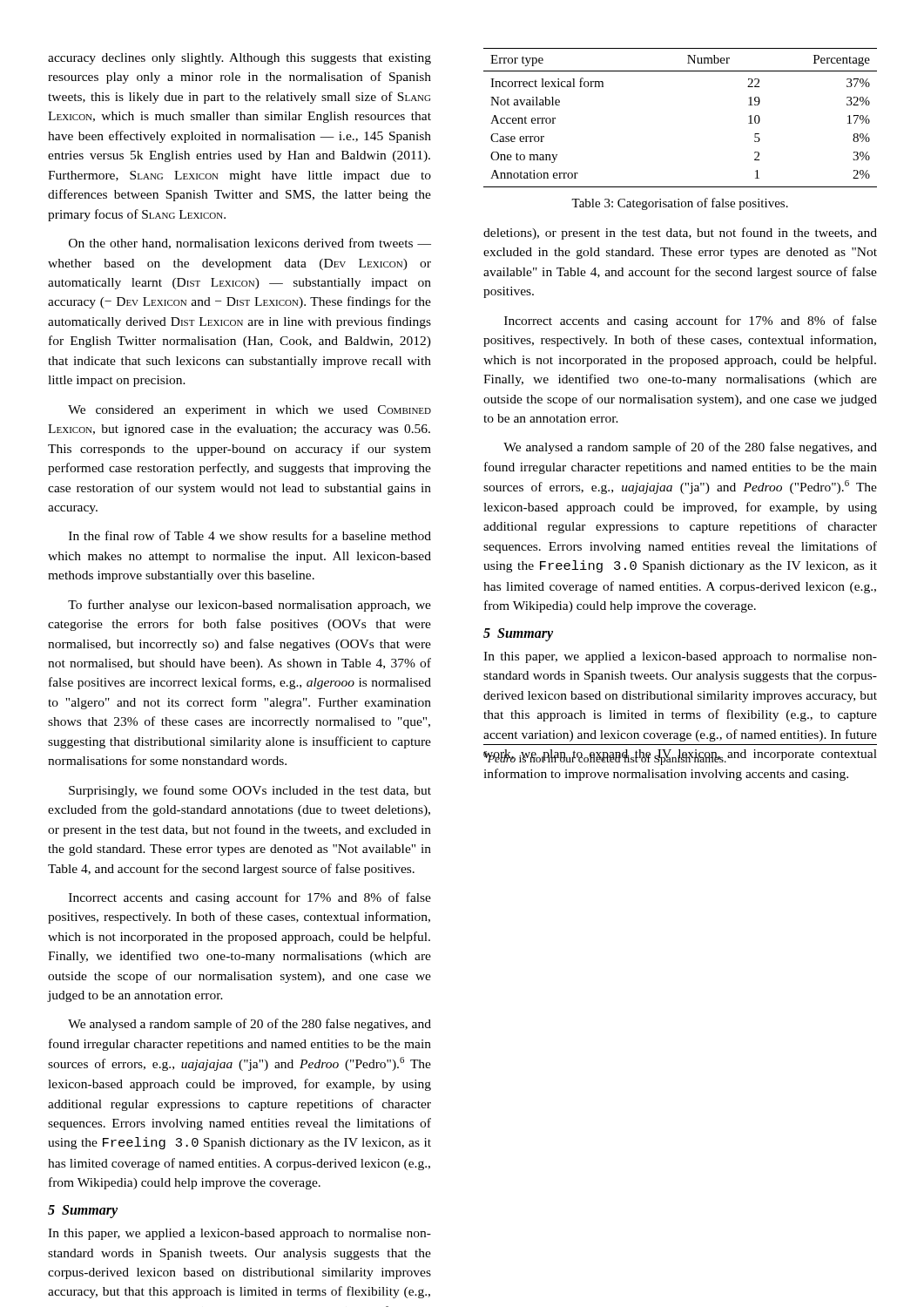
Task: Select the table that reads "Error type"
Action: (680, 118)
